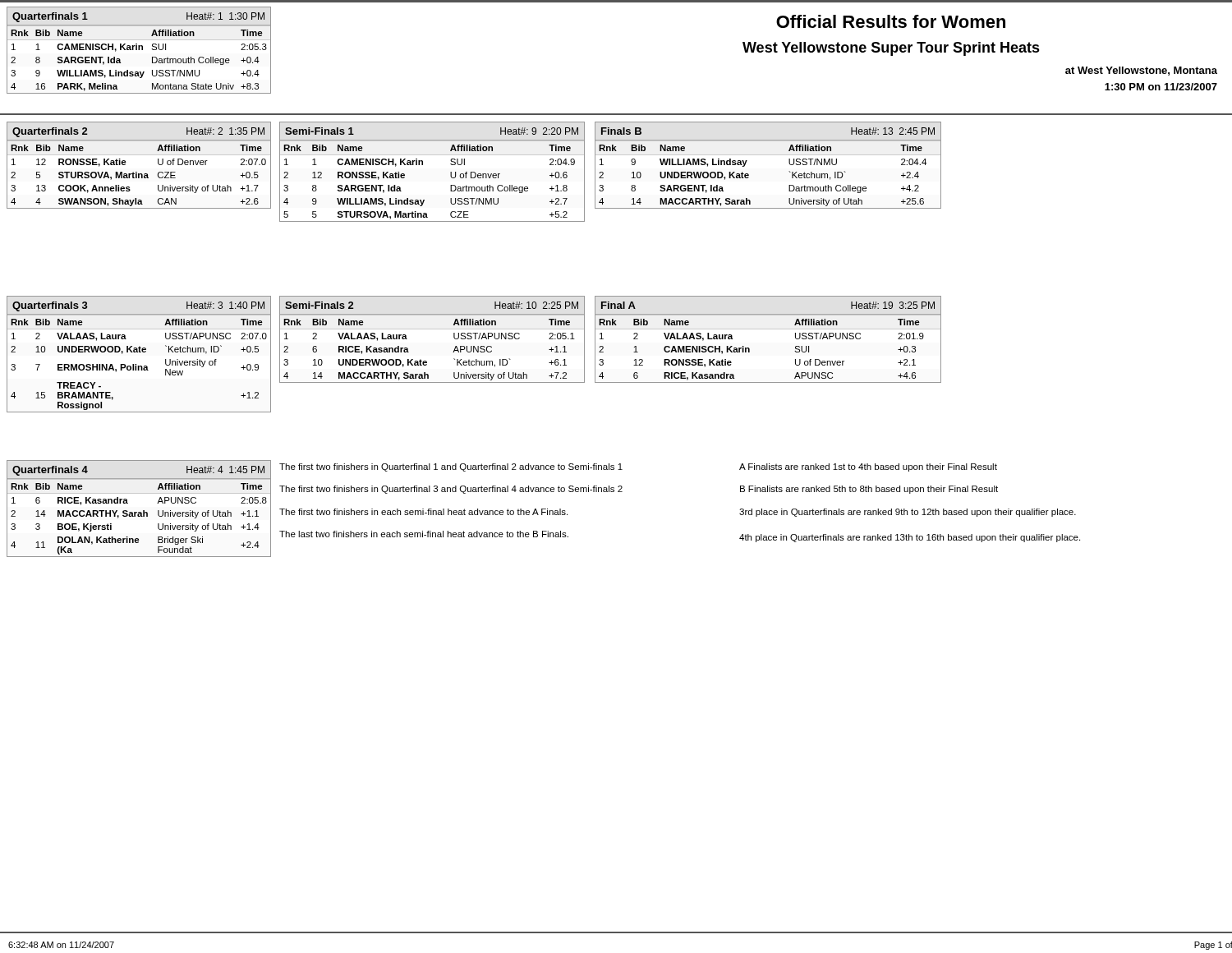Locate the text block starting "Semi-Finals 2 Heat#: 10 2:25"
The image size is (1232, 953).
coord(432,339)
